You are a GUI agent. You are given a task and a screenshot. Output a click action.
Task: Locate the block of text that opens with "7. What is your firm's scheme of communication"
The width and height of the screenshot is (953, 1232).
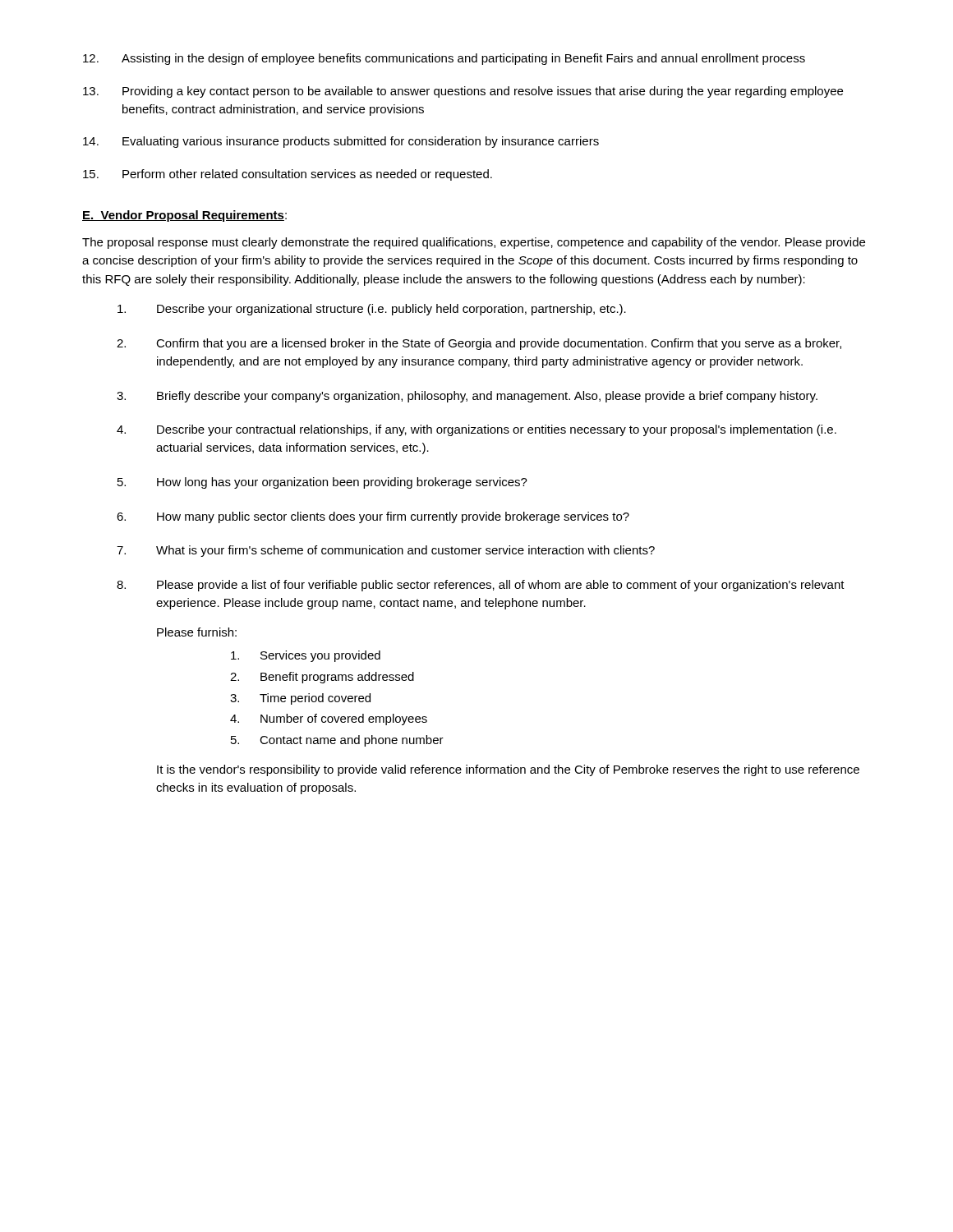(494, 550)
